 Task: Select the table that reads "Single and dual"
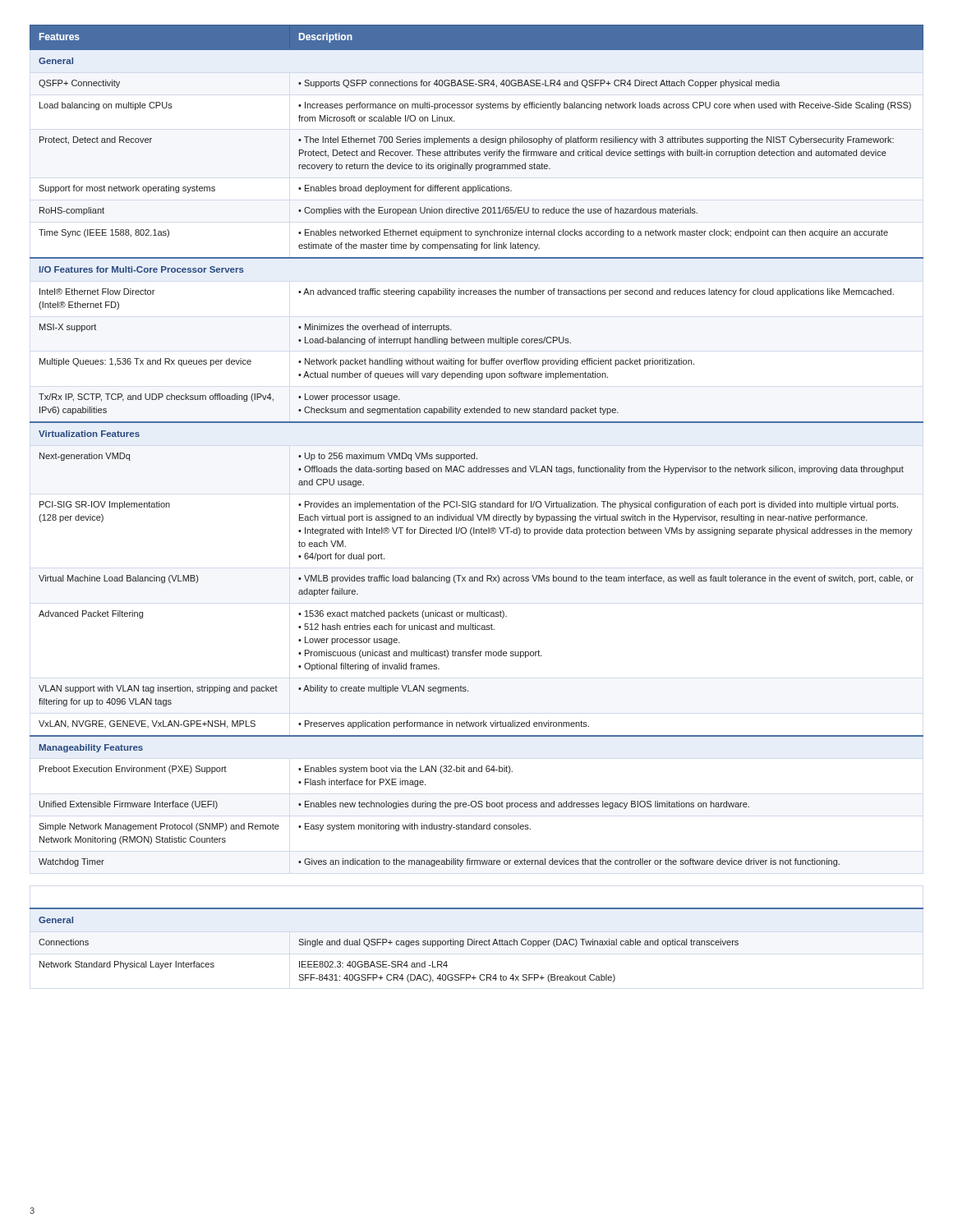pos(476,937)
